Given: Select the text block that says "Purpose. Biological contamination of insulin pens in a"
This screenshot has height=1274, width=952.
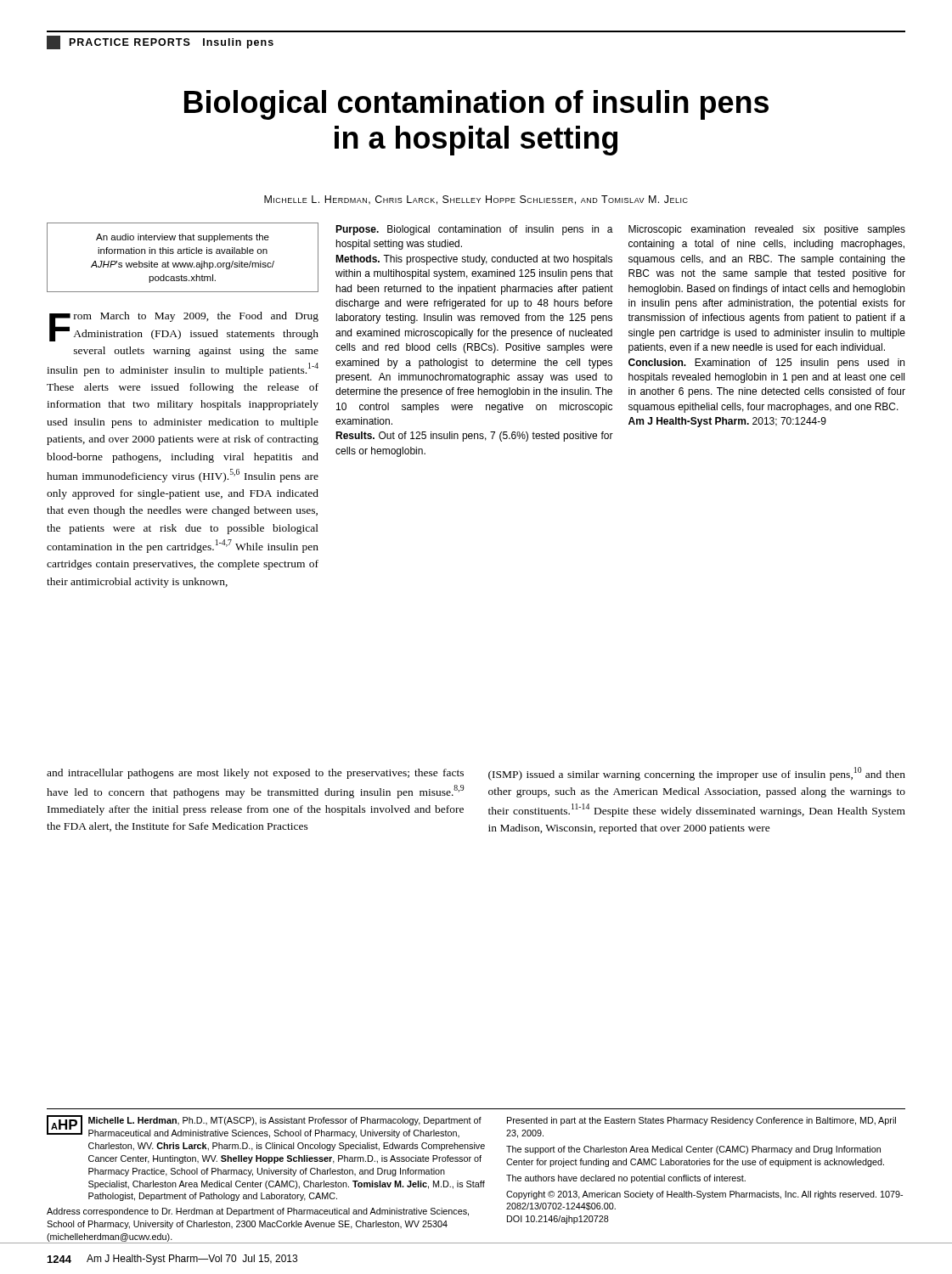Looking at the screenshot, I should [x=620, y=341].
